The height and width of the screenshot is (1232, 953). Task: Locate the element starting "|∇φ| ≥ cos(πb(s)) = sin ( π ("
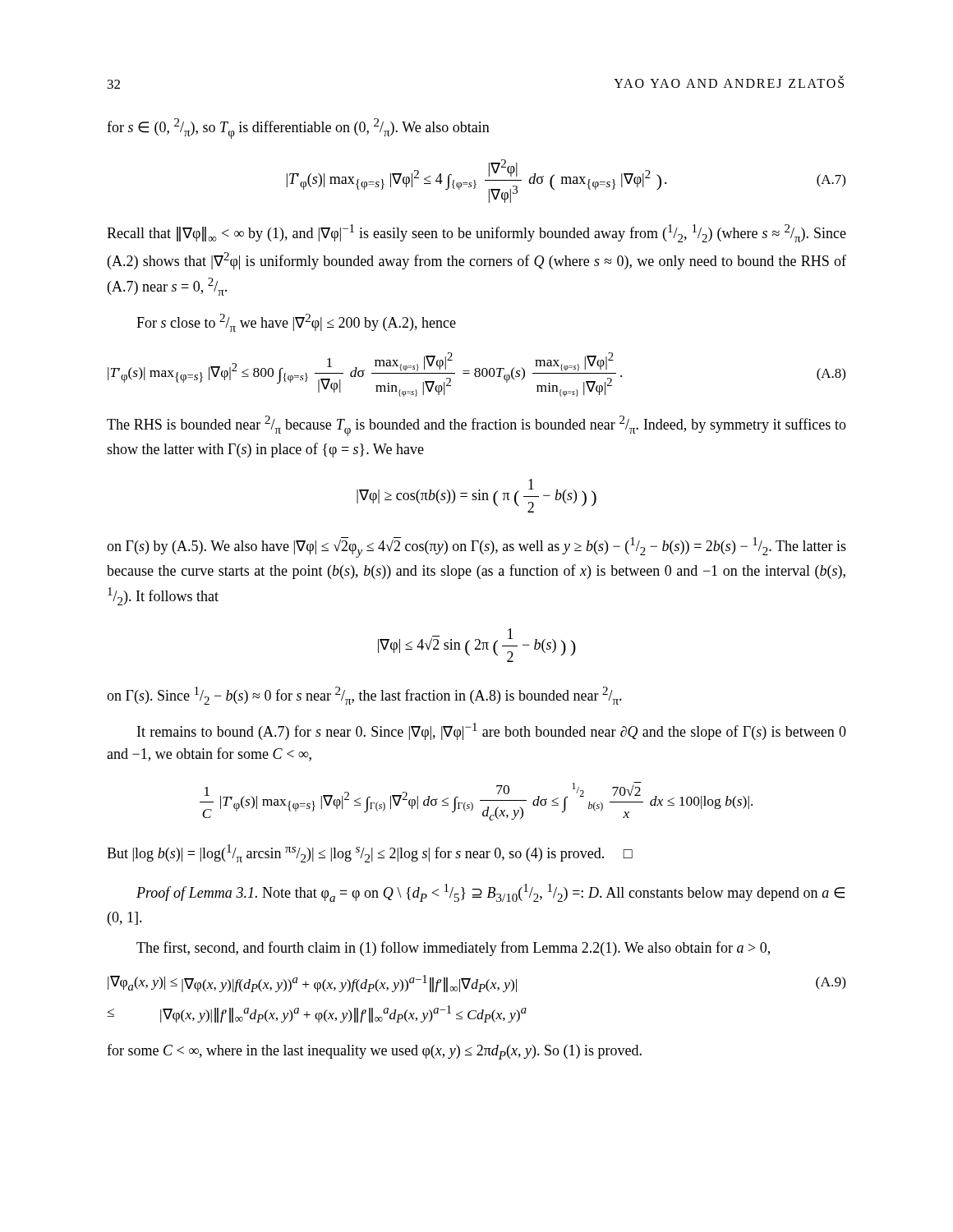(x=476, y=496)
